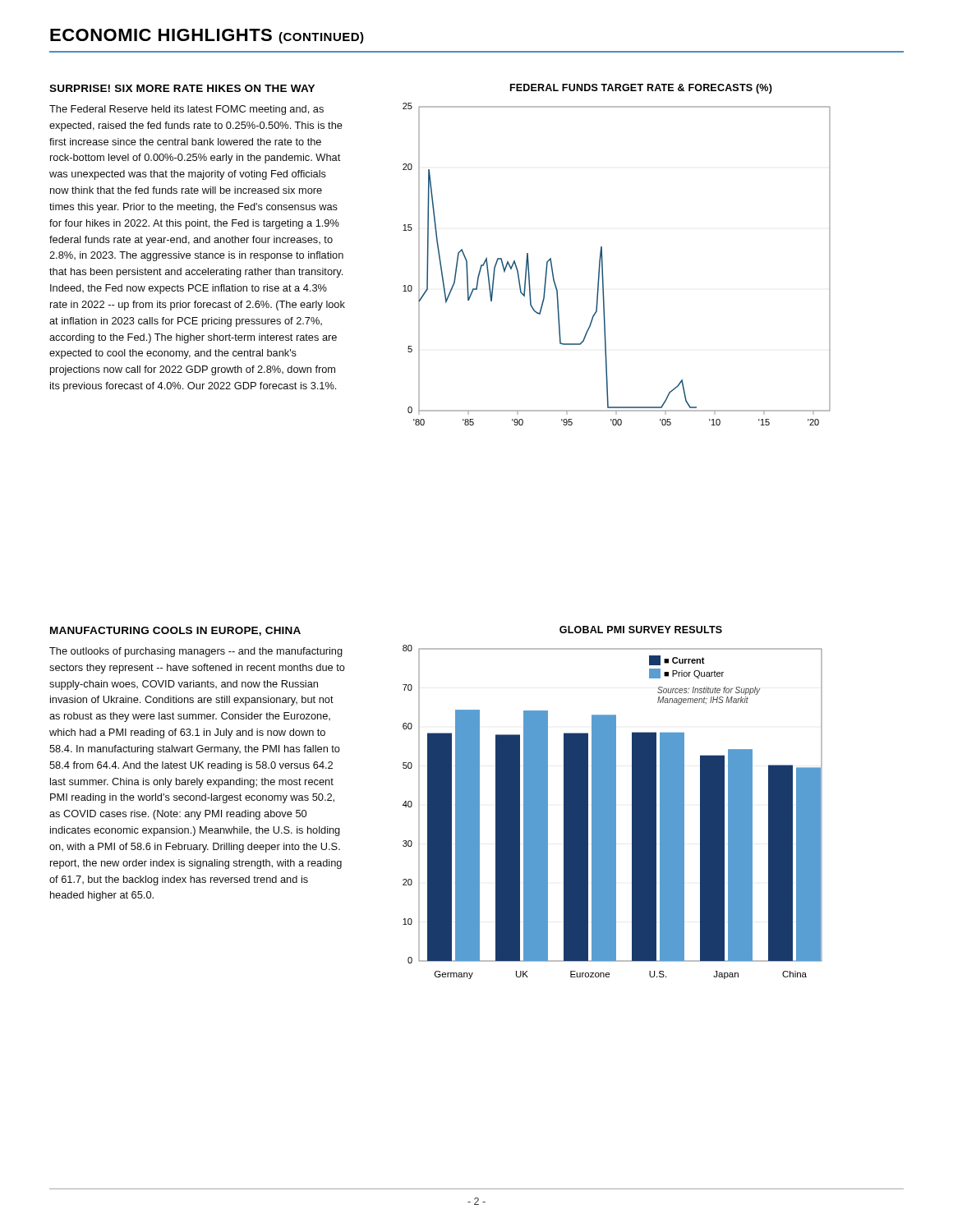
Task: Find the block on this page that starts "The outlooks of purchasing managers -- and the"
Action: 197,773
